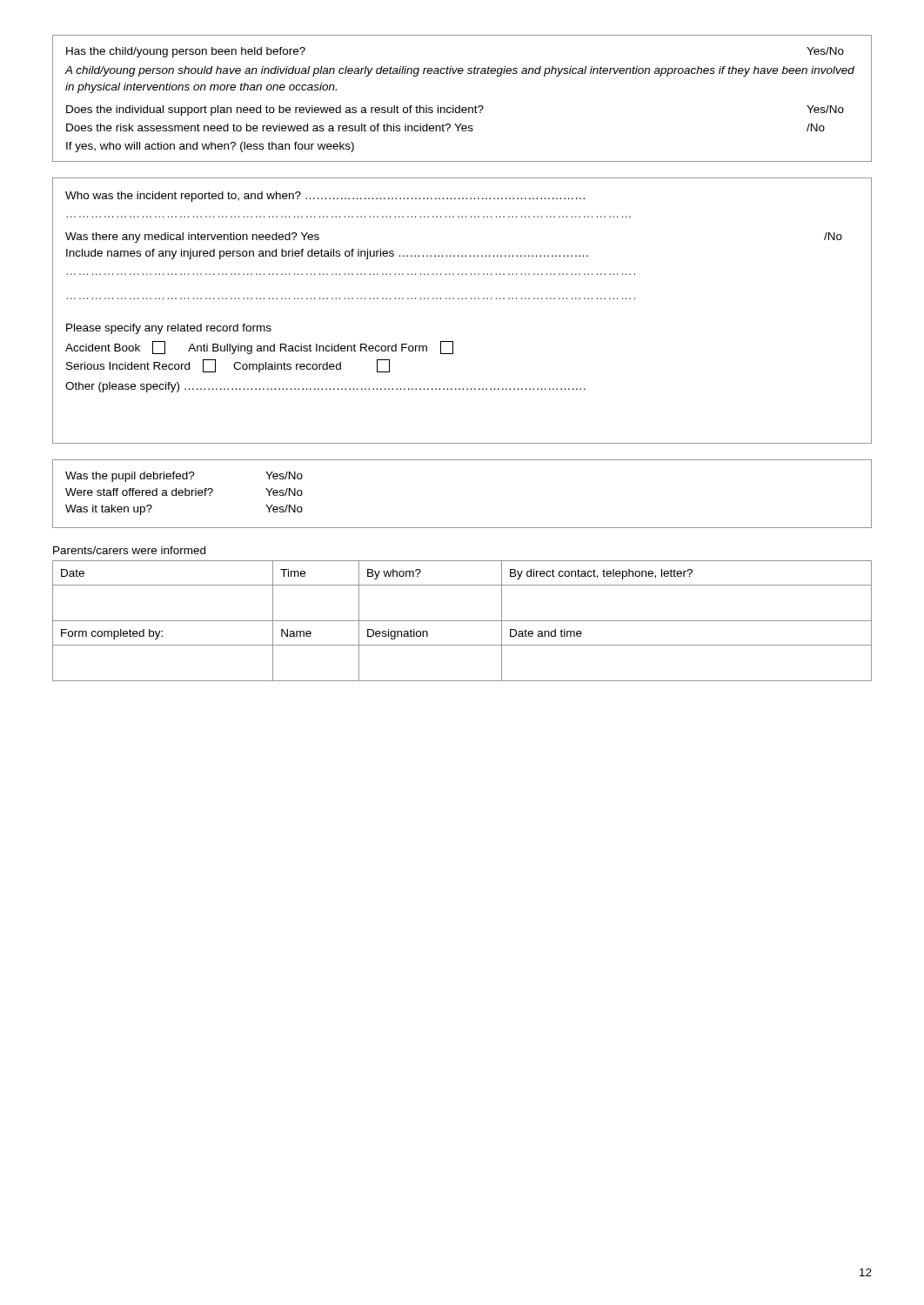
Task: Find the table that mentions "Who was the"
Action: click(462, 310)
